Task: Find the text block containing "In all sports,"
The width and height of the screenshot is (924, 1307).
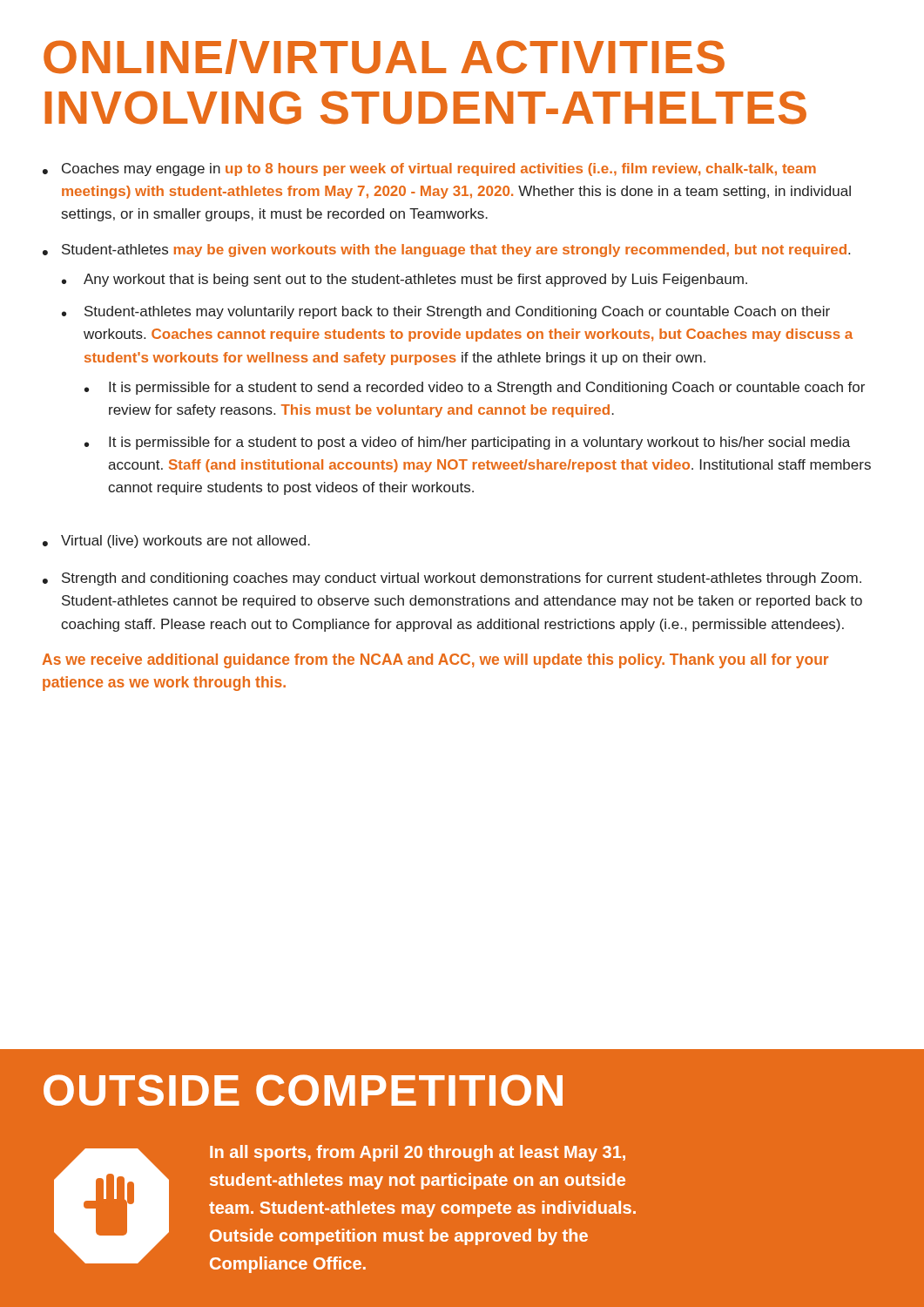Action: pos(423,1208)
